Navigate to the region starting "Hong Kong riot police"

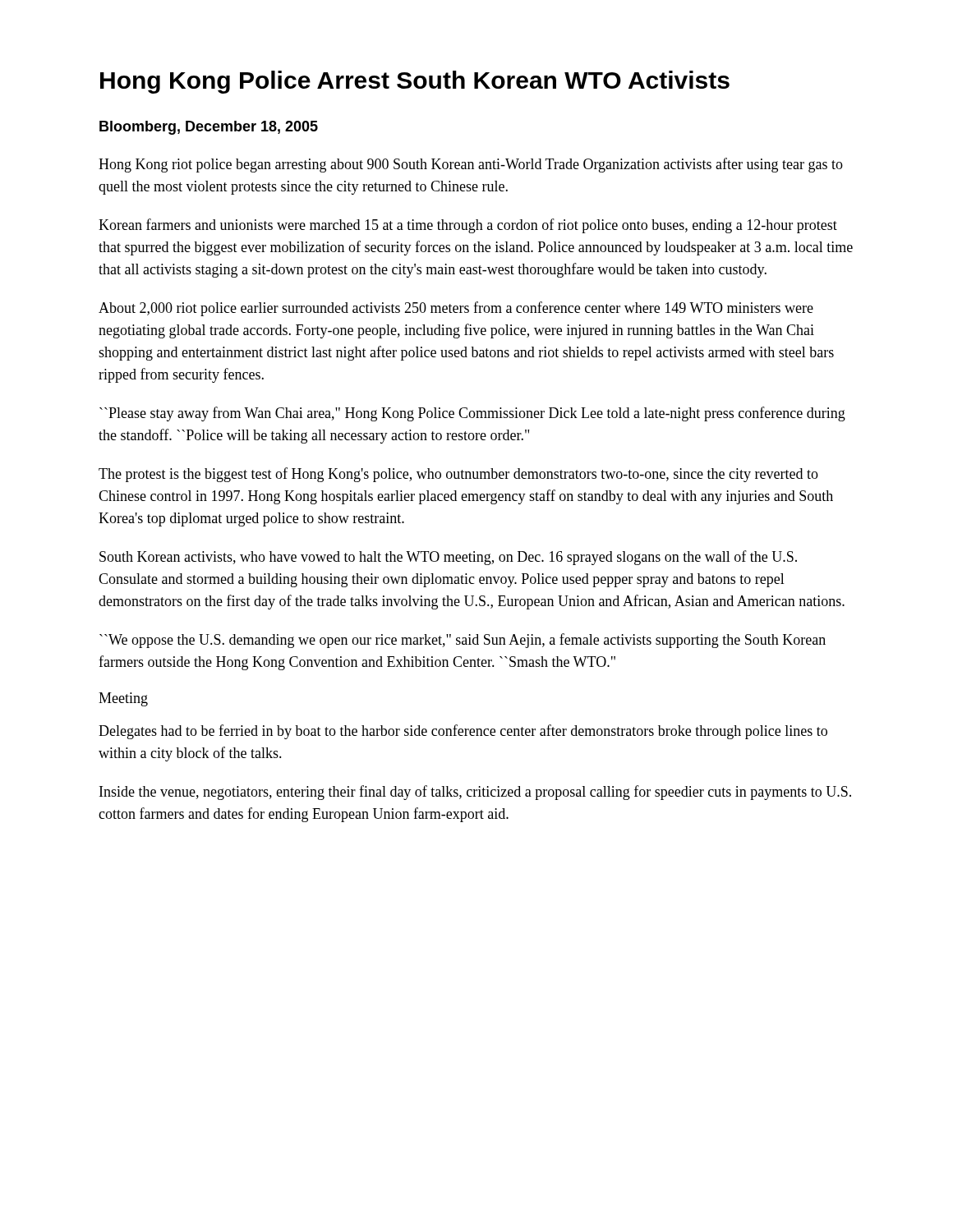pos(471,175)
